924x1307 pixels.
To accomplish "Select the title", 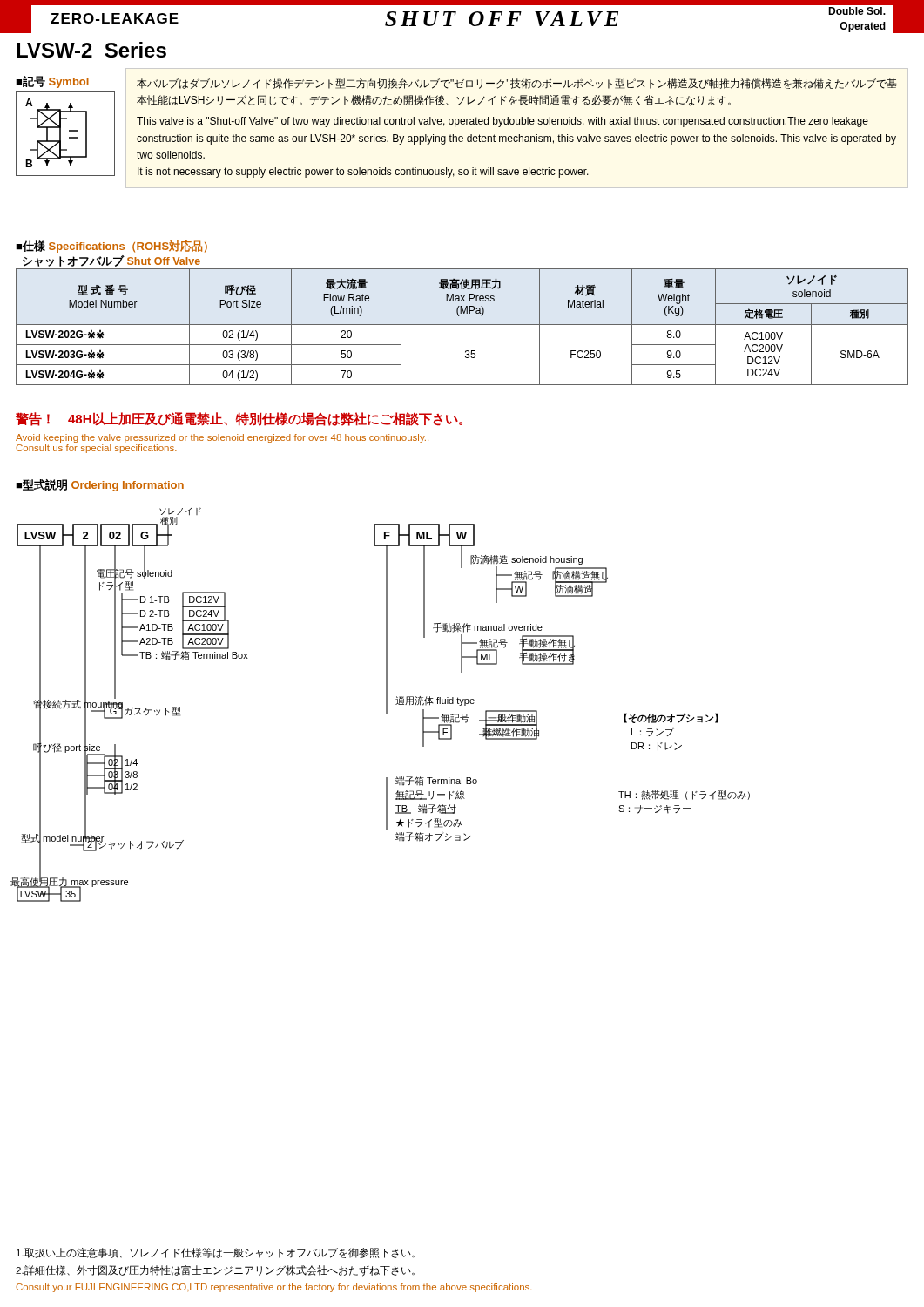I will point(91,50).
